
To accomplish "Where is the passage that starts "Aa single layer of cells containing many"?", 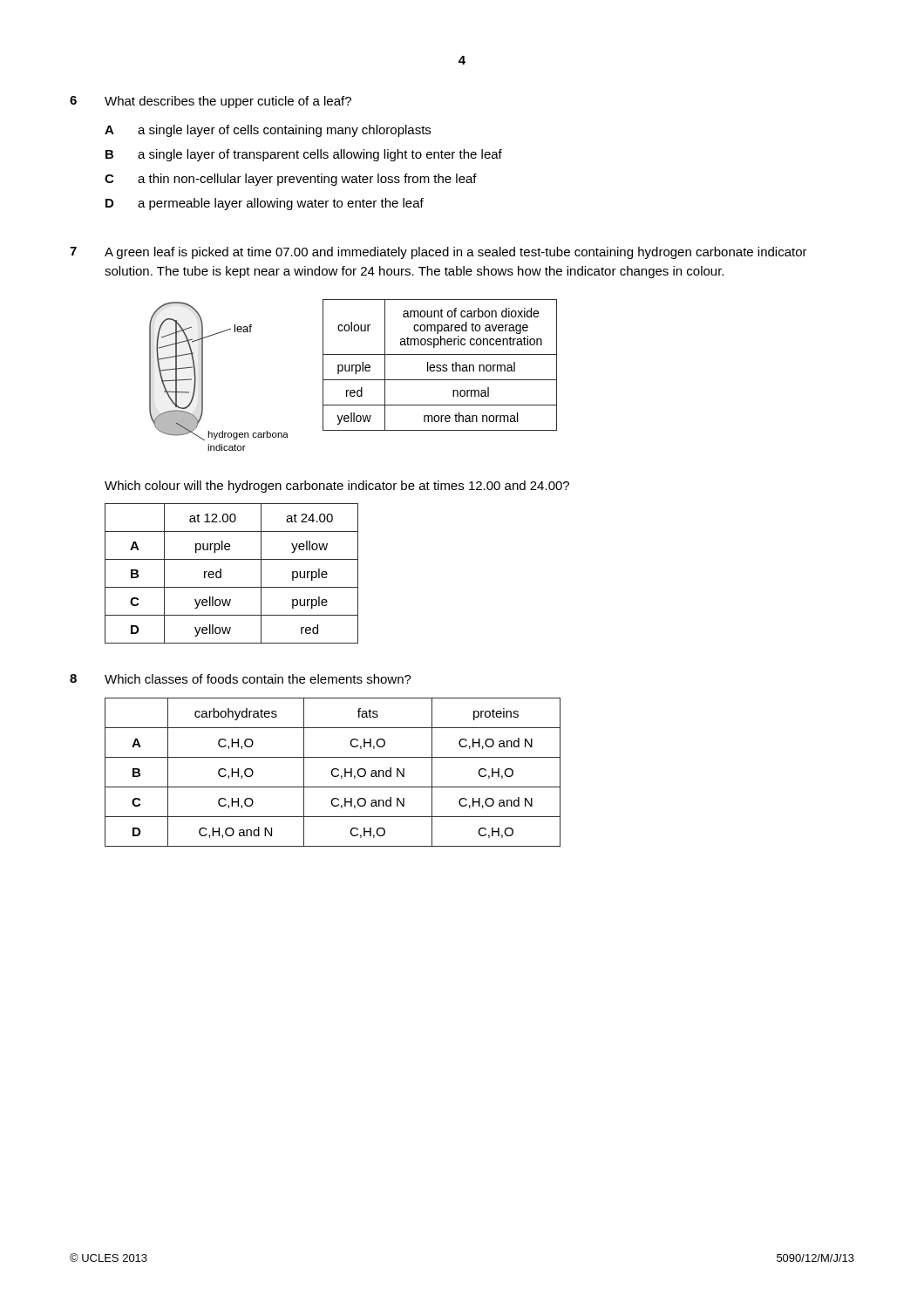I will 268,129.
